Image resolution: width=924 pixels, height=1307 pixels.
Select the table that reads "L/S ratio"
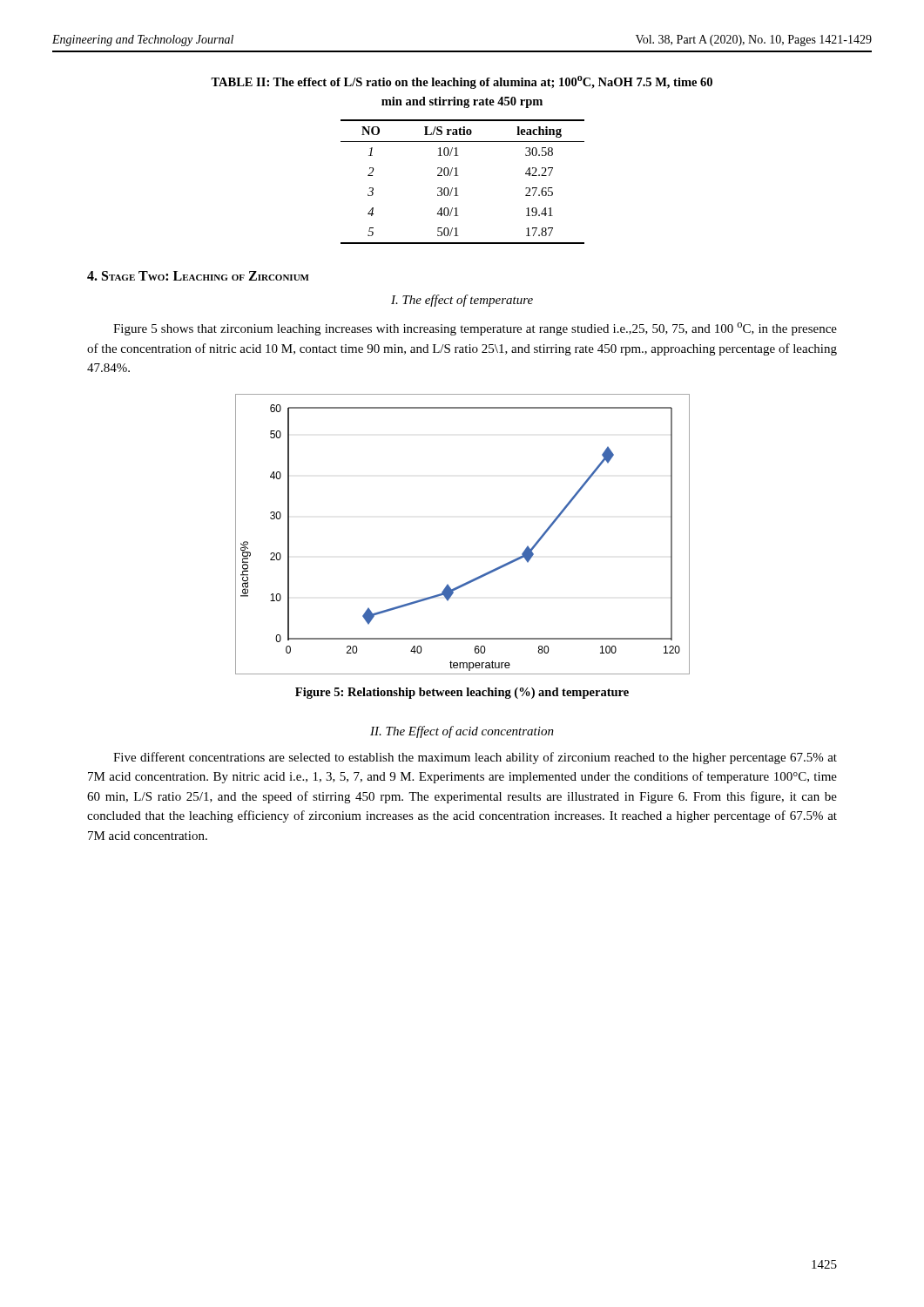point(462,182)
